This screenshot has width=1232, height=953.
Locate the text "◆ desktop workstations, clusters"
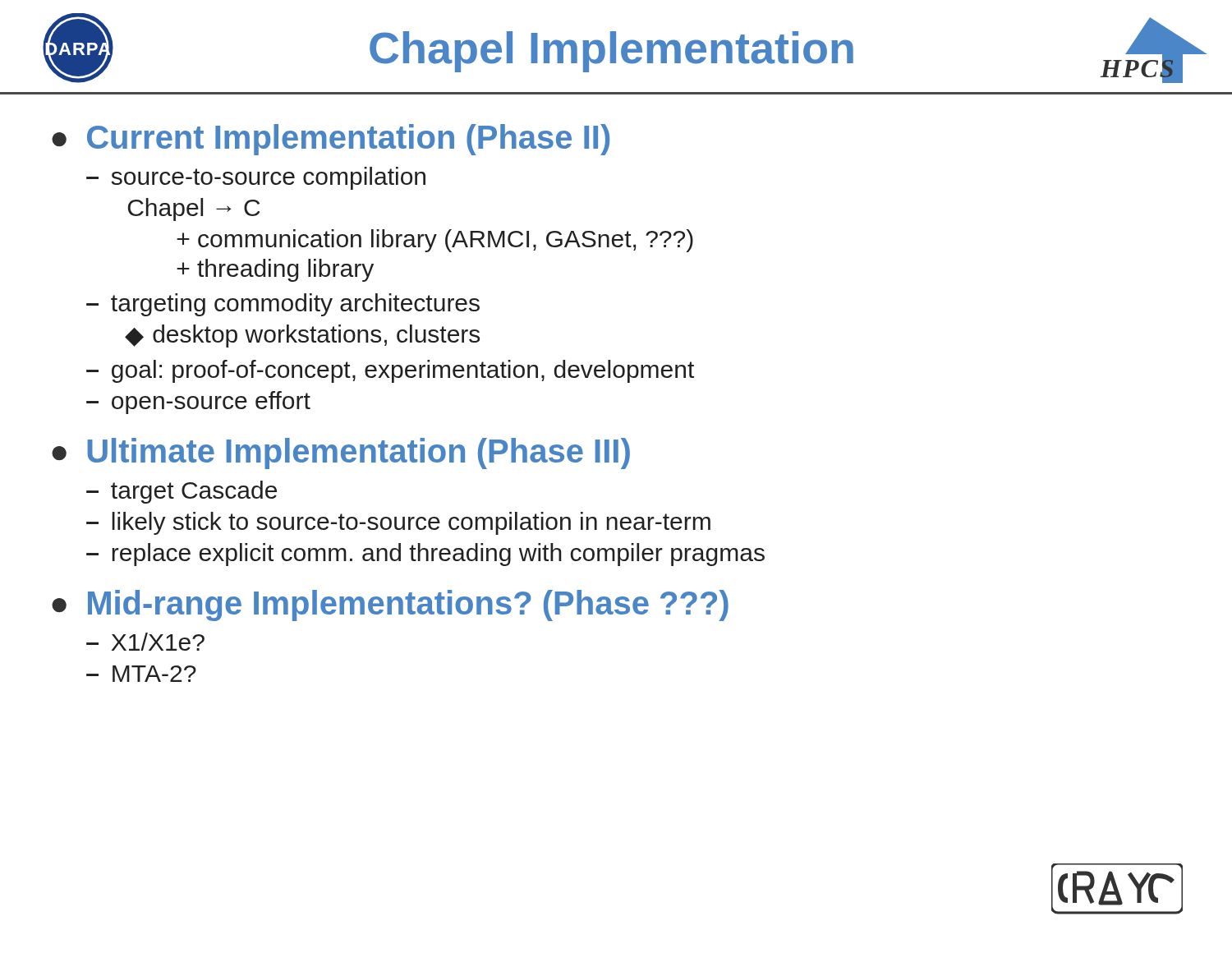(x=303, y=335)
